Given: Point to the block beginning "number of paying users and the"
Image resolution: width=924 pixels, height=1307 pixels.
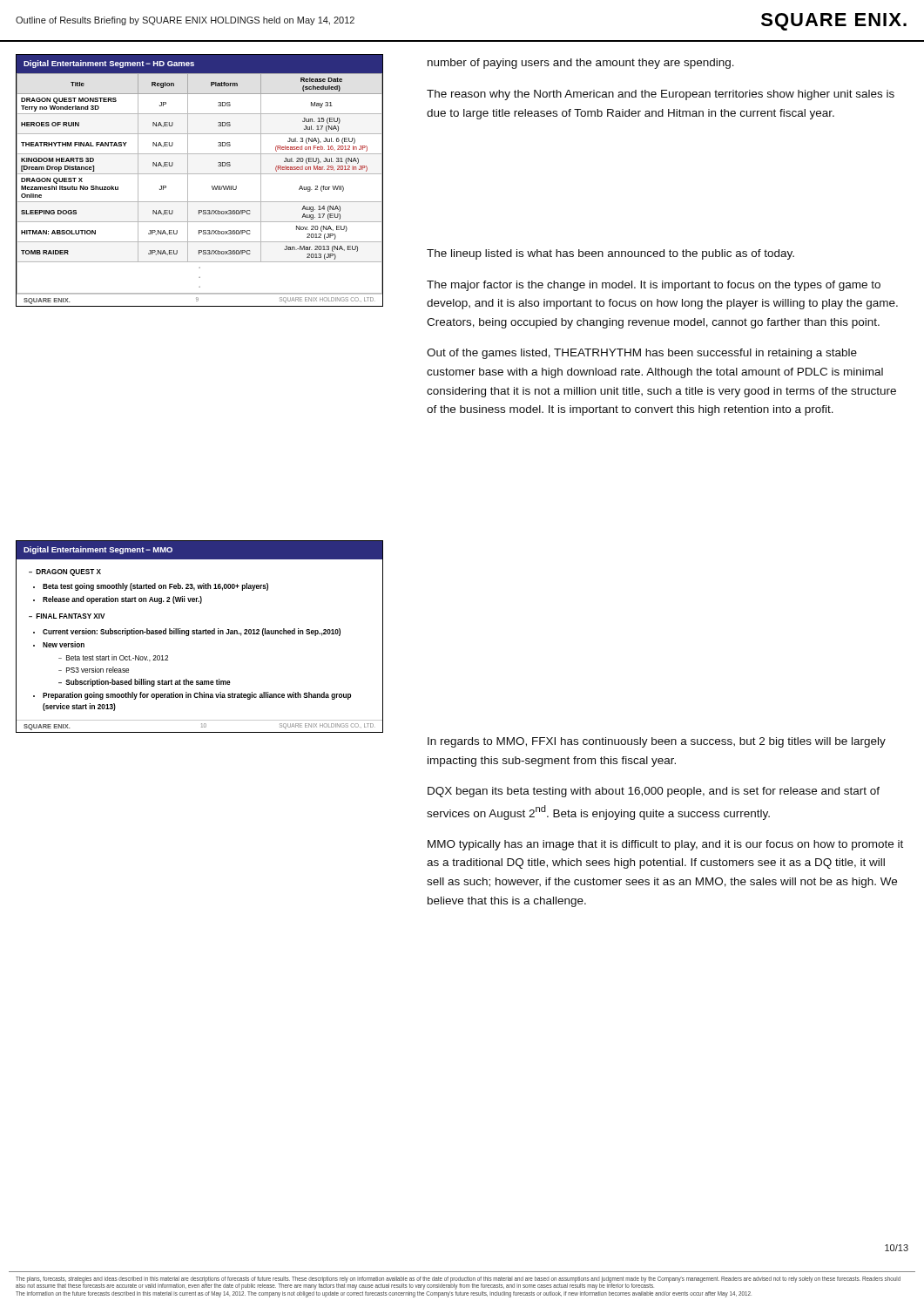Looking at the screenshot, I should [x=581, y=62].
